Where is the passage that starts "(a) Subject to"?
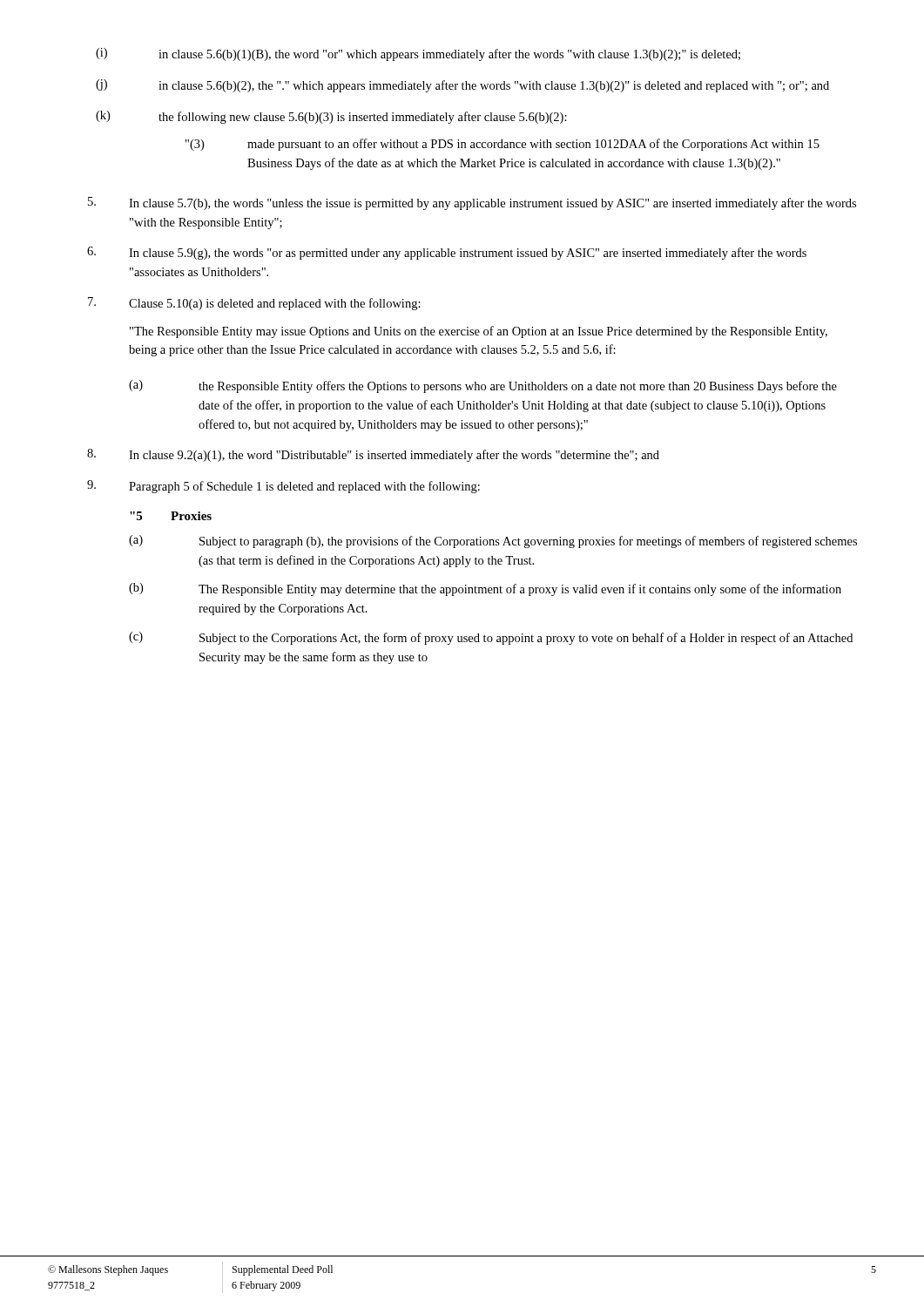 coord(473,551)
